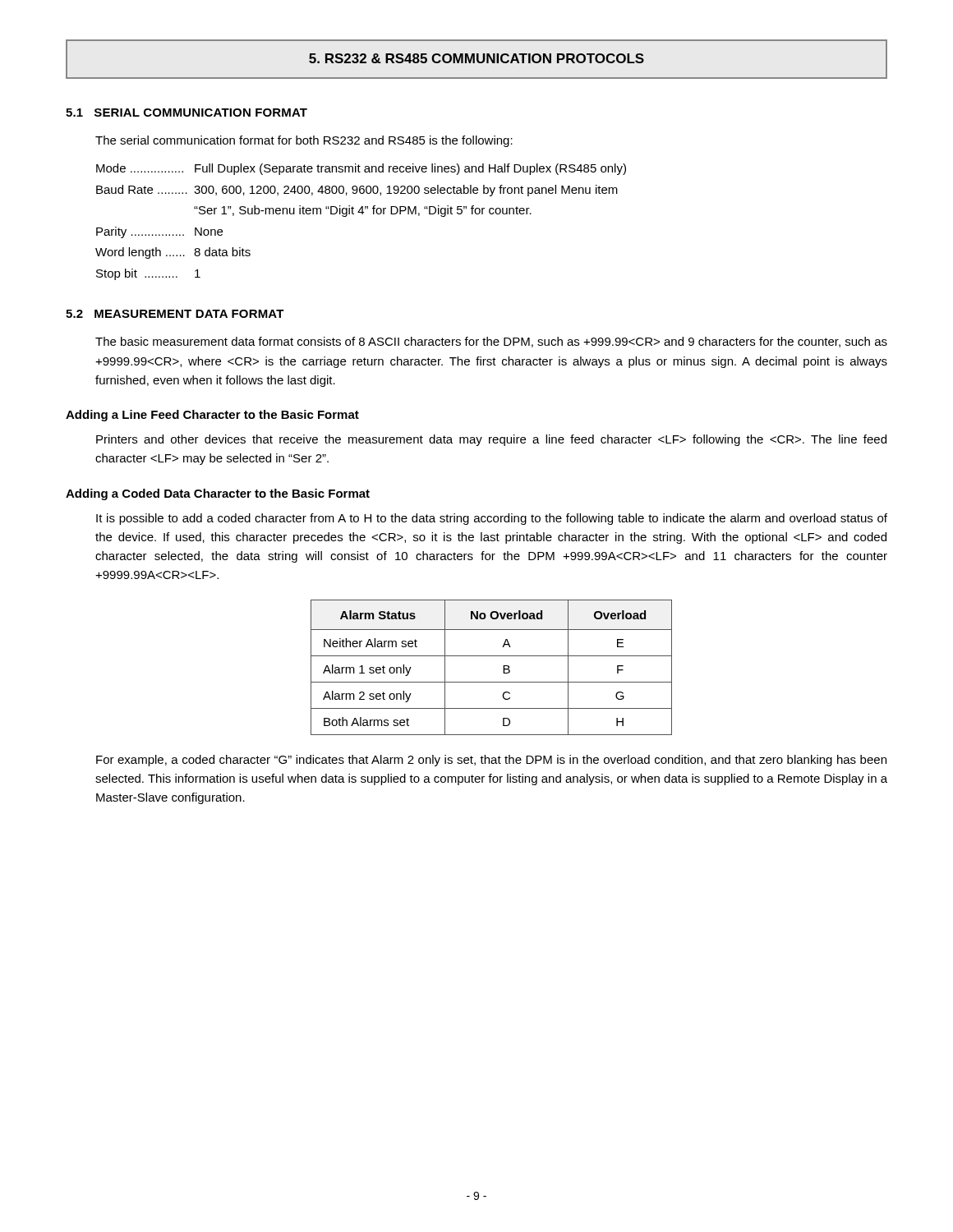Click on the section header containing "5. RS232 &"
The height and width of the screenshot is (1232, 953).
coord(476,59)
